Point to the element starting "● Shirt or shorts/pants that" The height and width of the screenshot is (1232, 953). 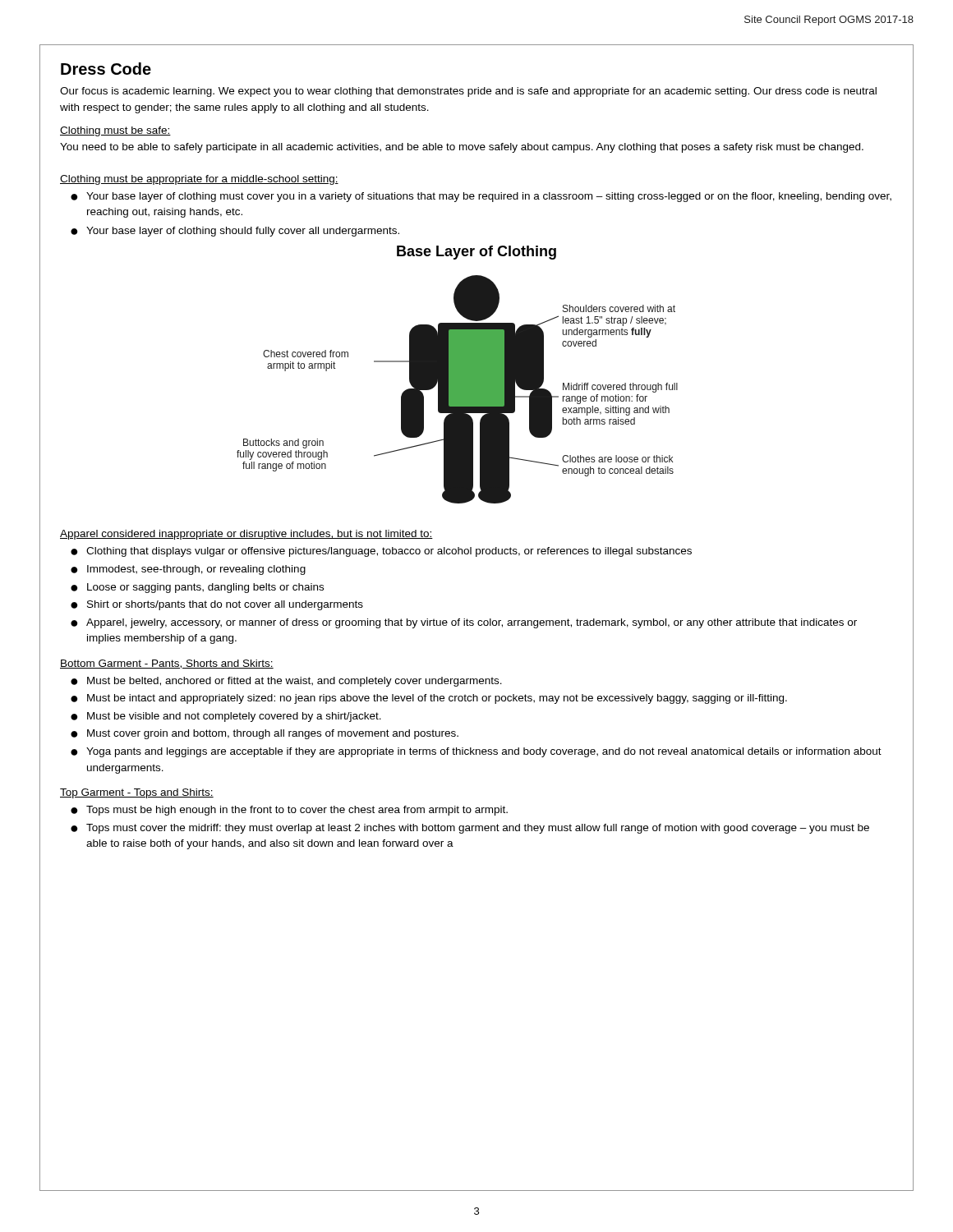(216, 604)
